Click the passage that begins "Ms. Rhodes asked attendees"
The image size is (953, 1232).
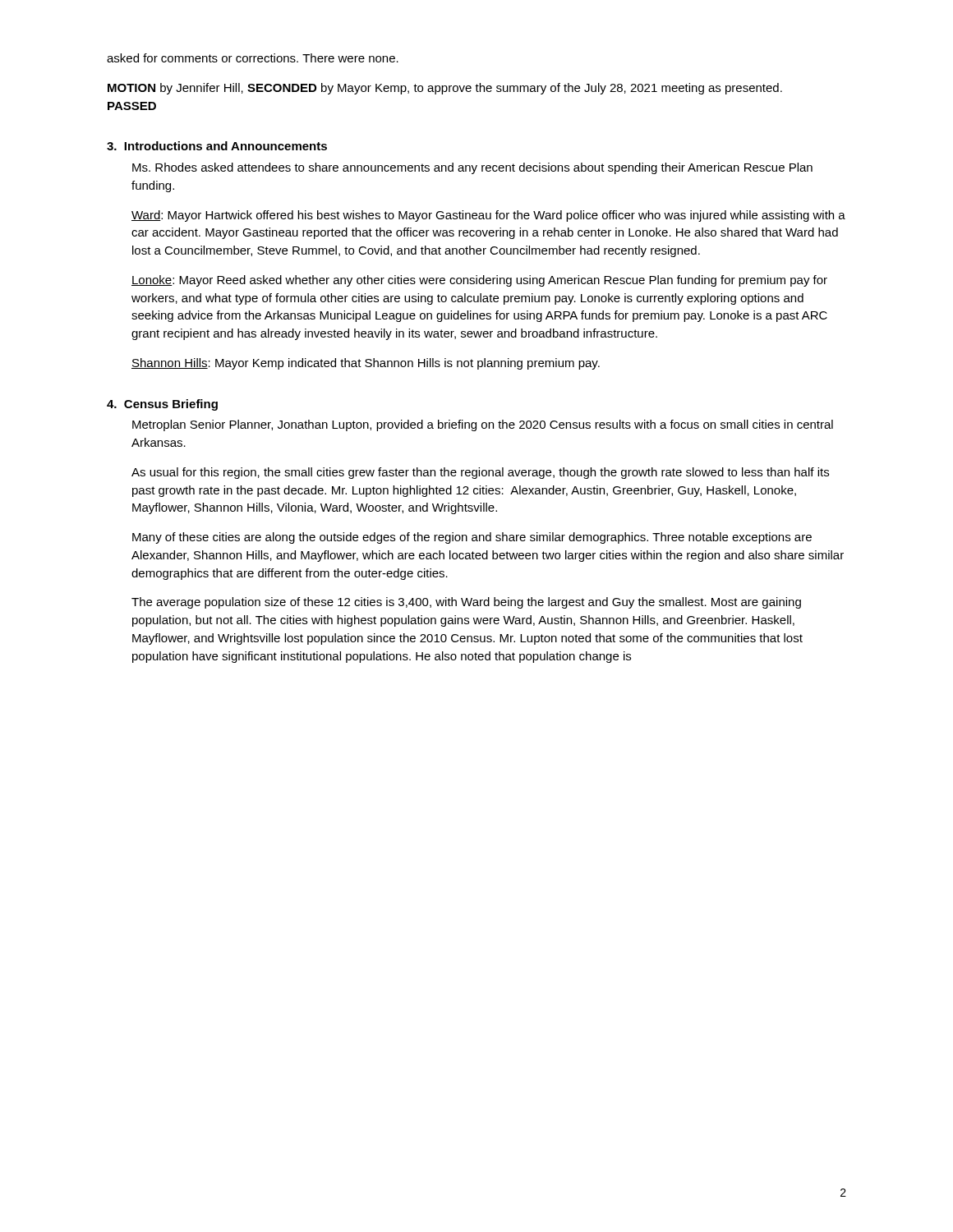click(472, 176)
